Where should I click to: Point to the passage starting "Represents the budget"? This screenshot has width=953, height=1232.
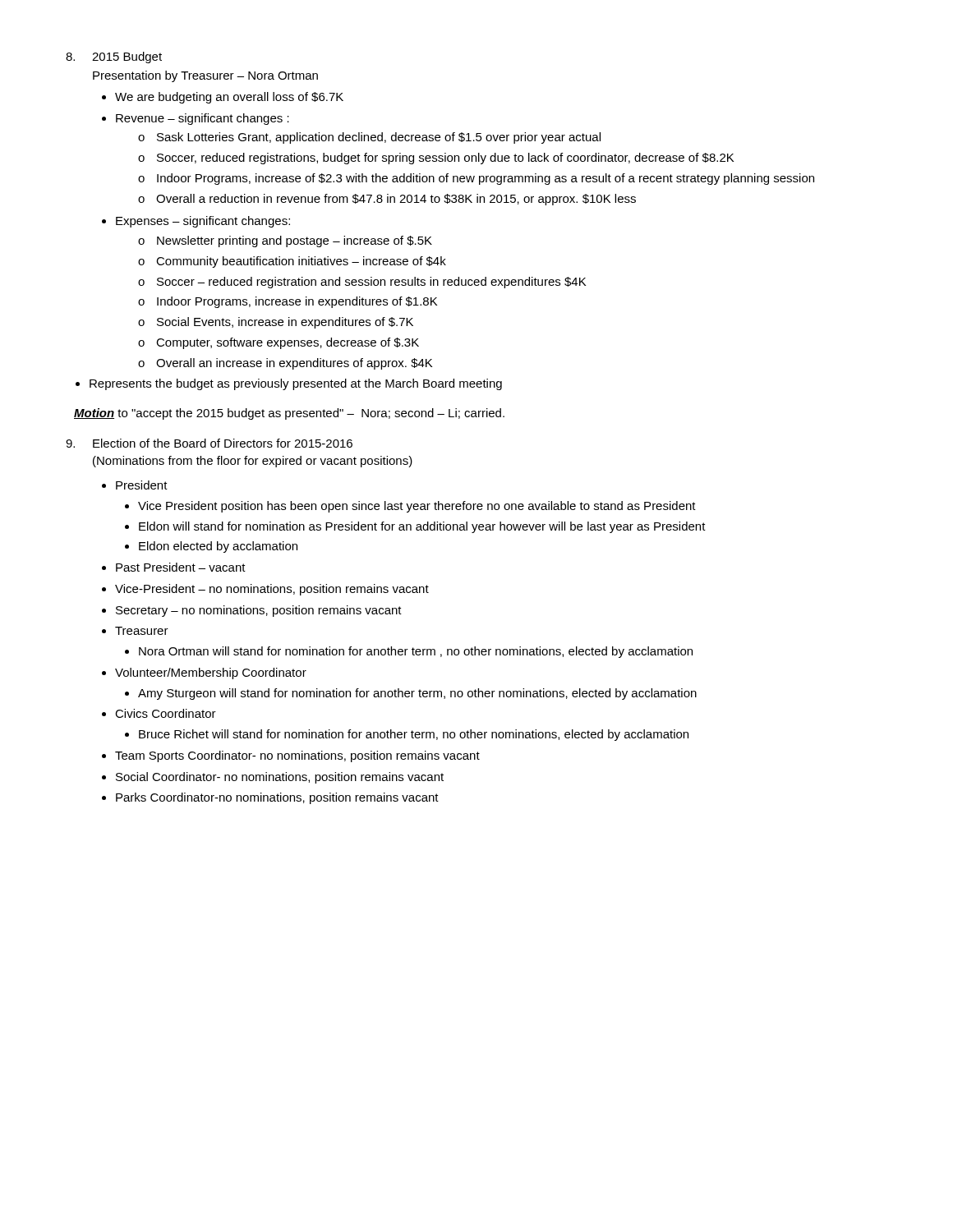click(296, 383)
